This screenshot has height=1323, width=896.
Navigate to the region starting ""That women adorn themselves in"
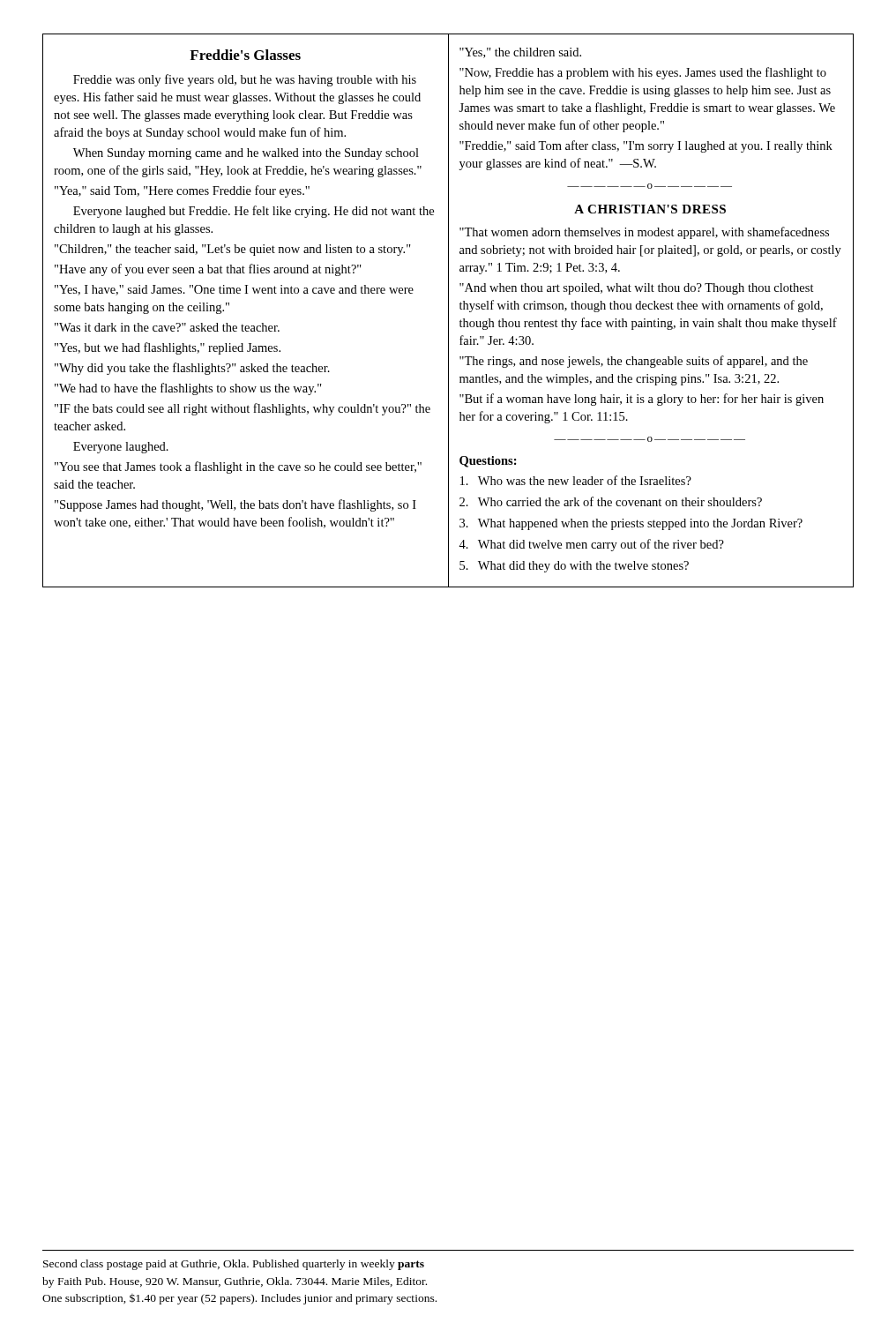coord(651,324)
